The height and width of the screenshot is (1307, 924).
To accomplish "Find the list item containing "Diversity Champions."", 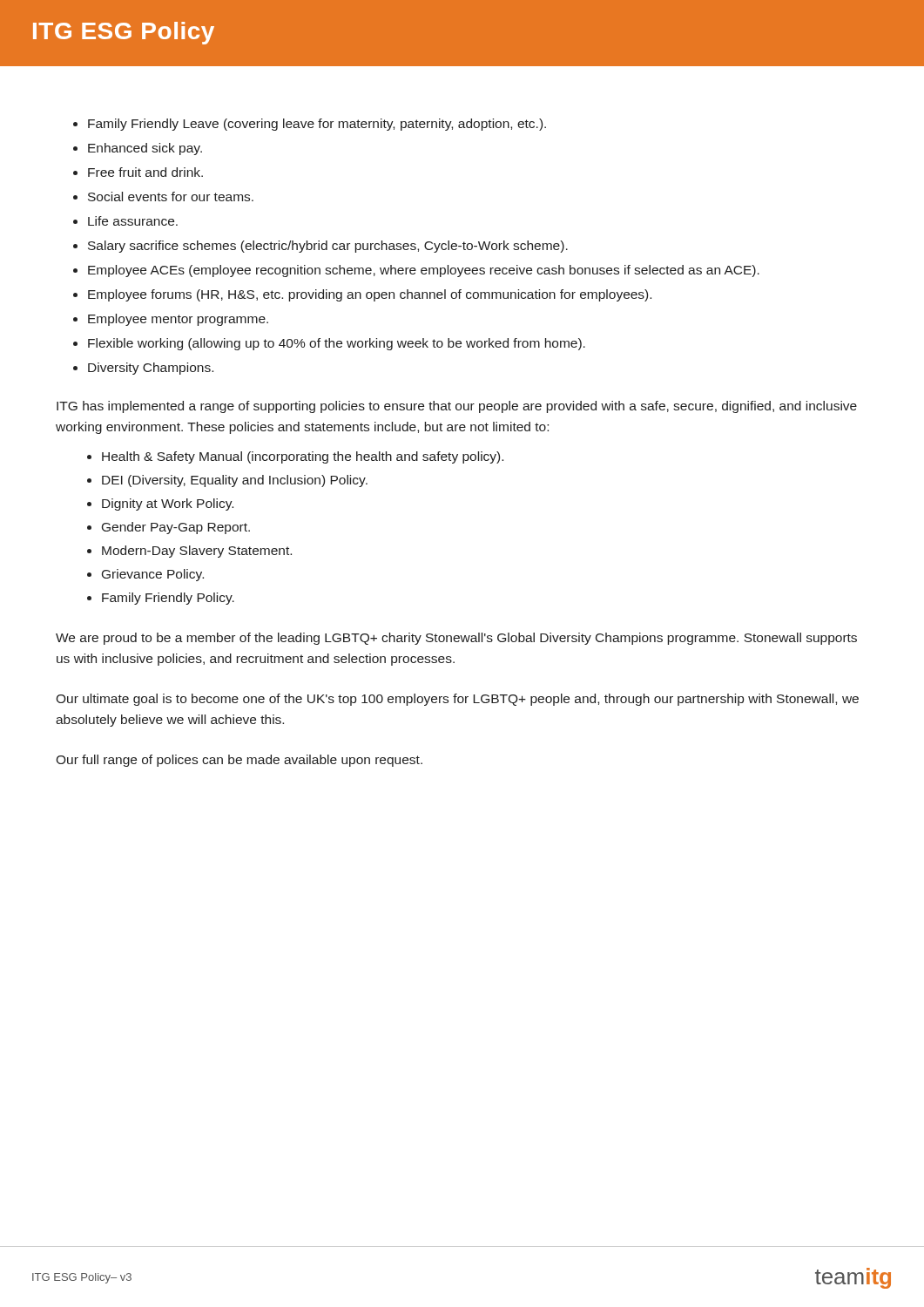I will [x=151, y=367].
